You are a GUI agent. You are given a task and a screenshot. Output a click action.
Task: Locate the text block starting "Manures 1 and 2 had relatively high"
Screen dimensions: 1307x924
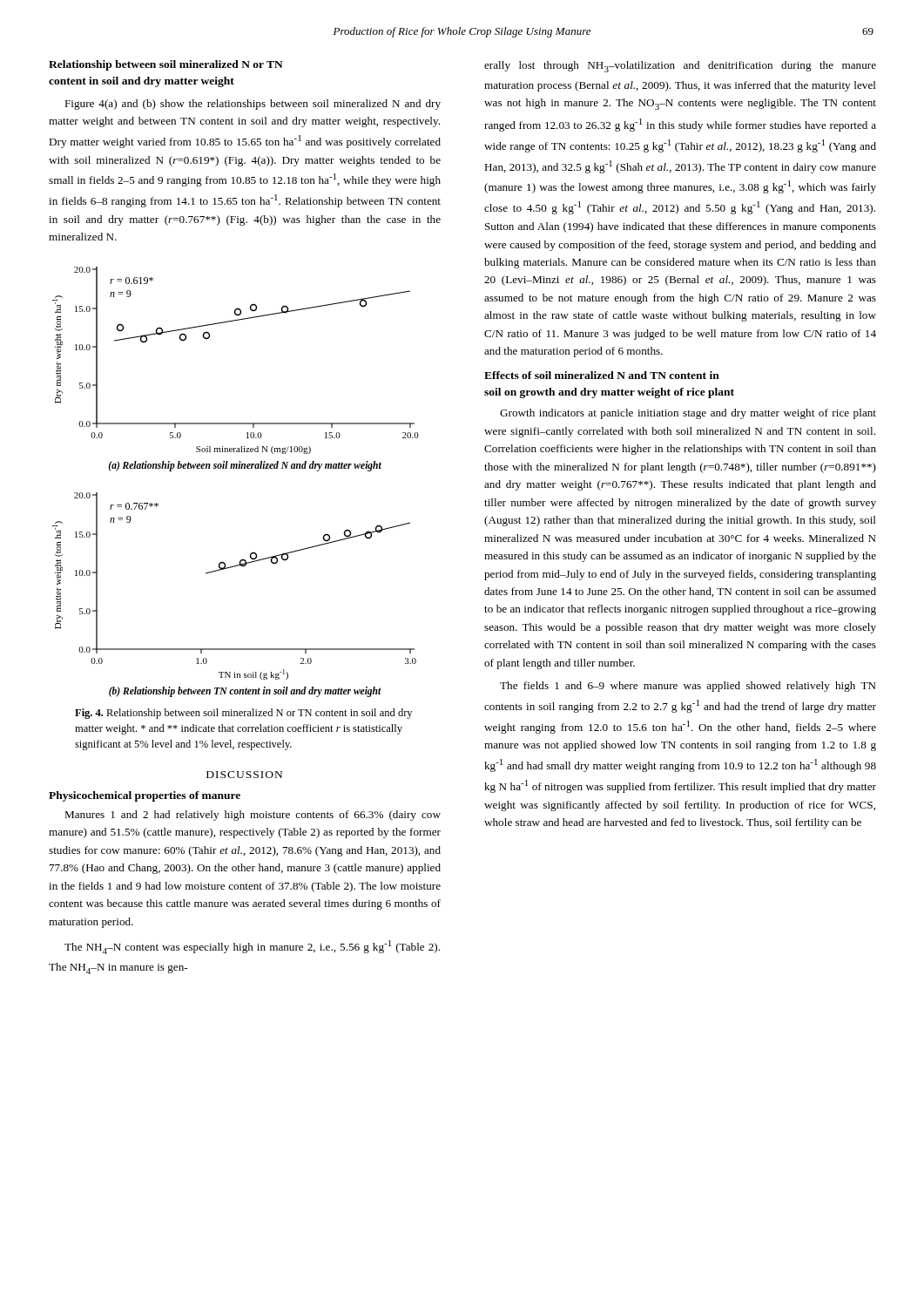[x=245, y=892]
